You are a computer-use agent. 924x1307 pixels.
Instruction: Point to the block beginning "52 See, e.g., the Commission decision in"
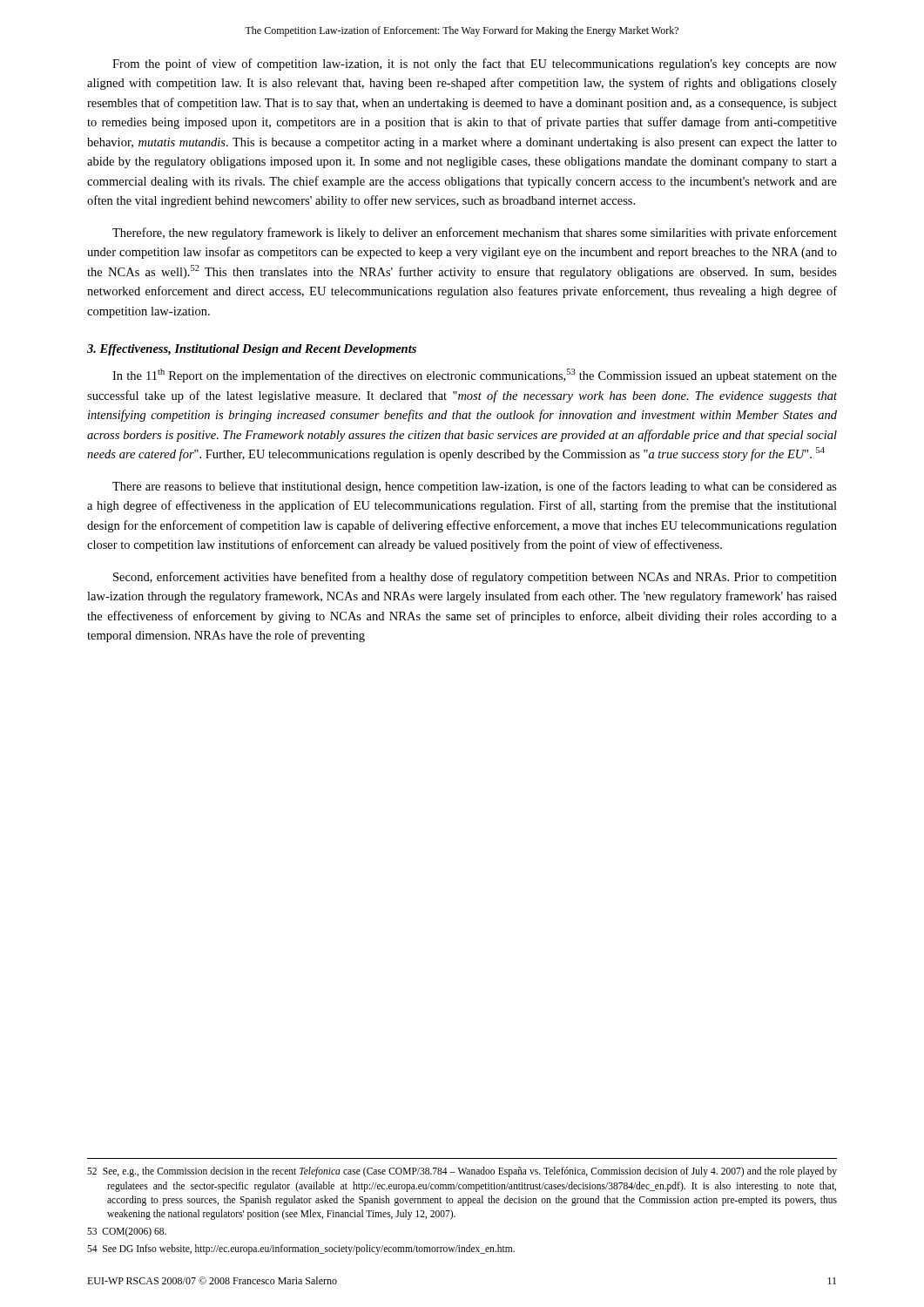462,1193
